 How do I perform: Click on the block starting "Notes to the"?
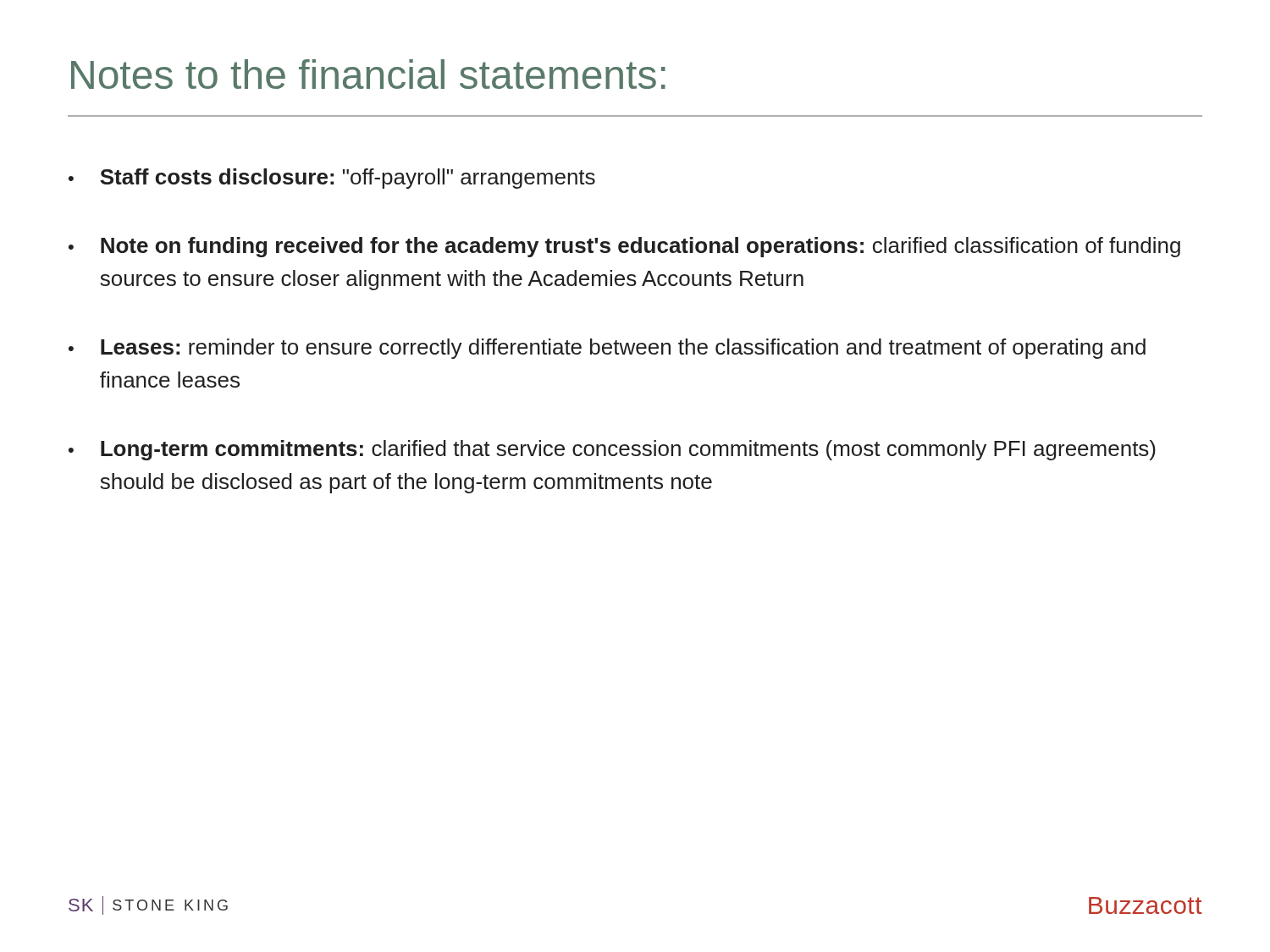point(635,75)
